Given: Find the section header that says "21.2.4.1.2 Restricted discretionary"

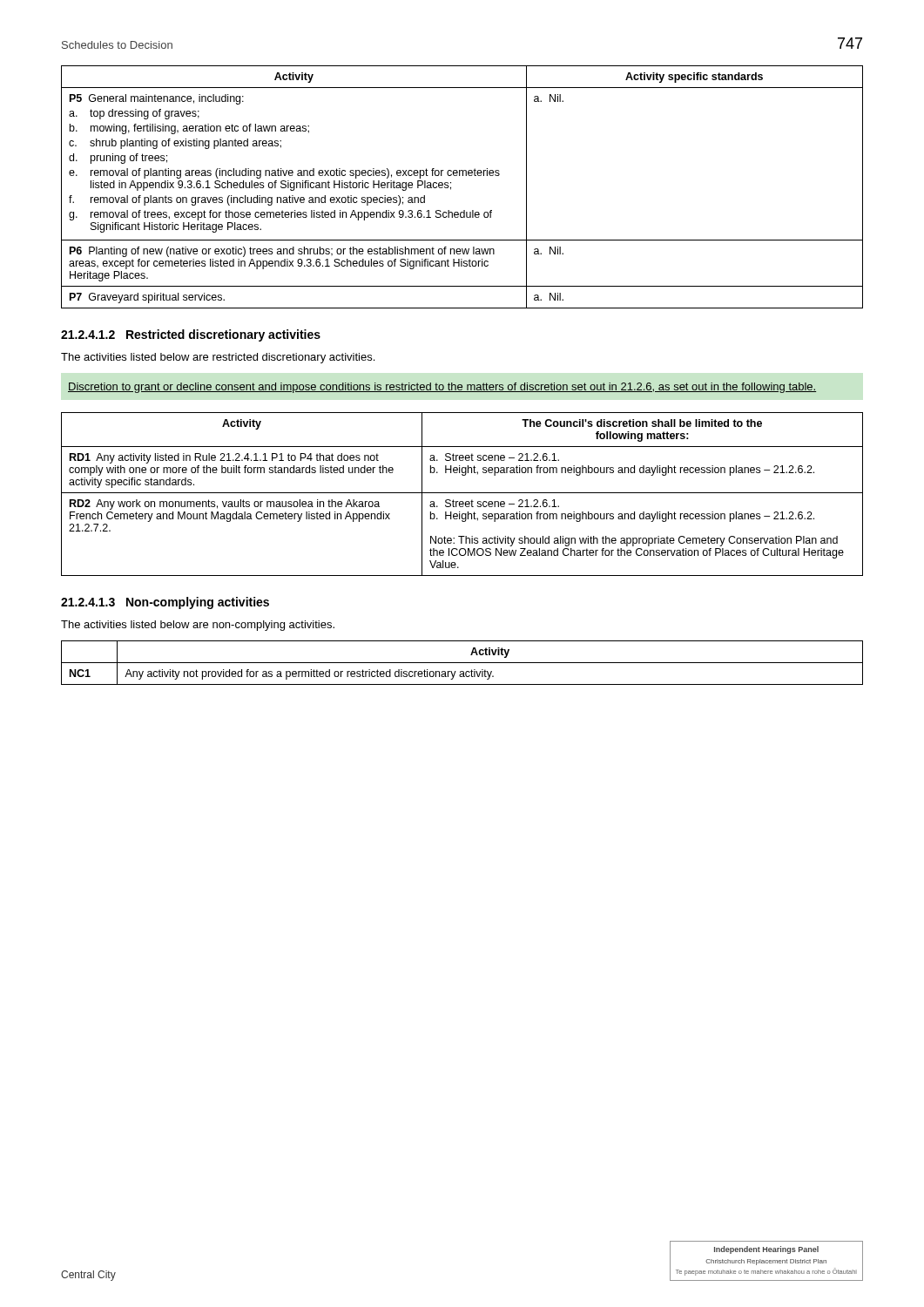Looking at the screenshot, I should [191, 335].
